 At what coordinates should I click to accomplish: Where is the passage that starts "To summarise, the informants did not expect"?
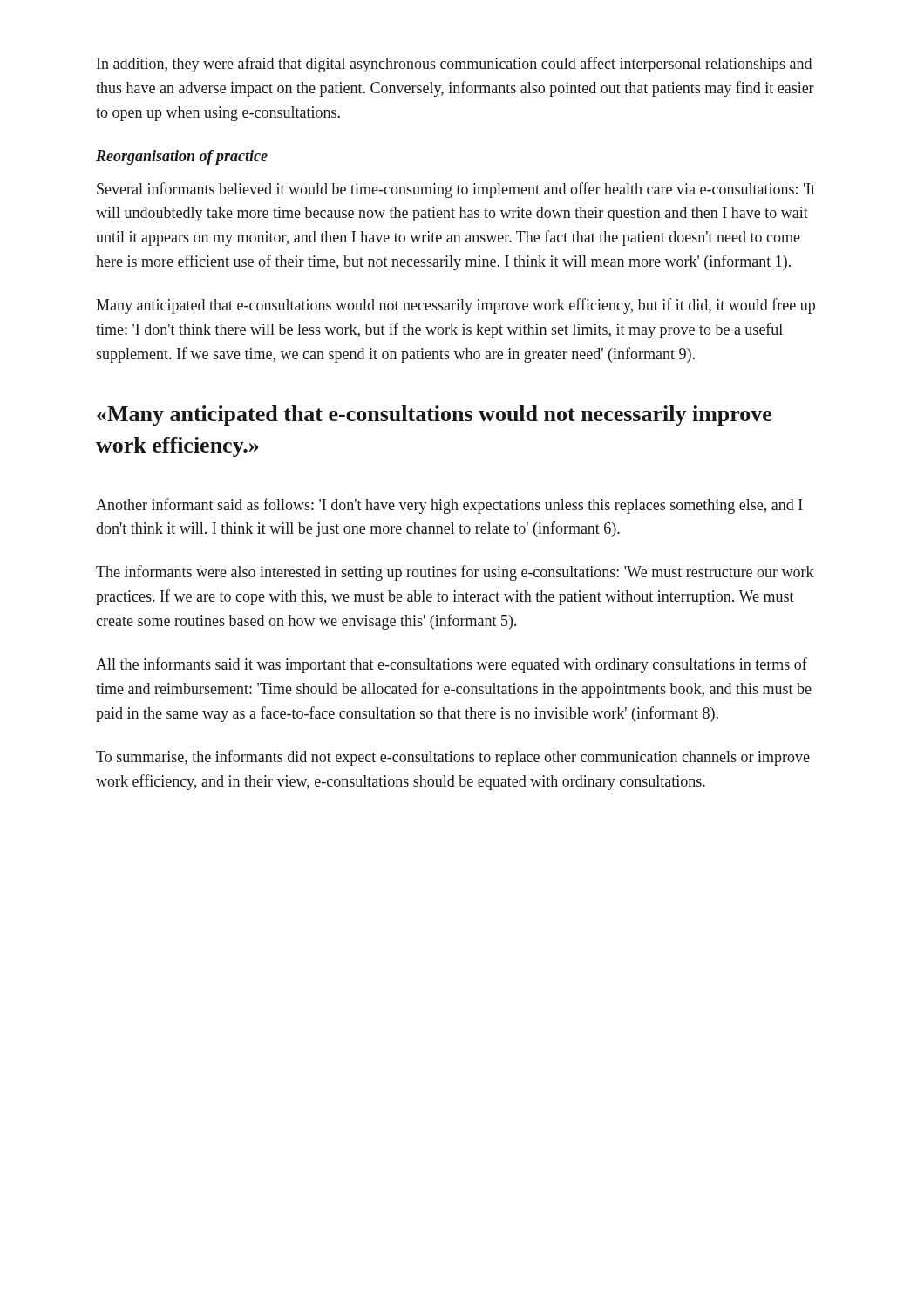point(453,769)
